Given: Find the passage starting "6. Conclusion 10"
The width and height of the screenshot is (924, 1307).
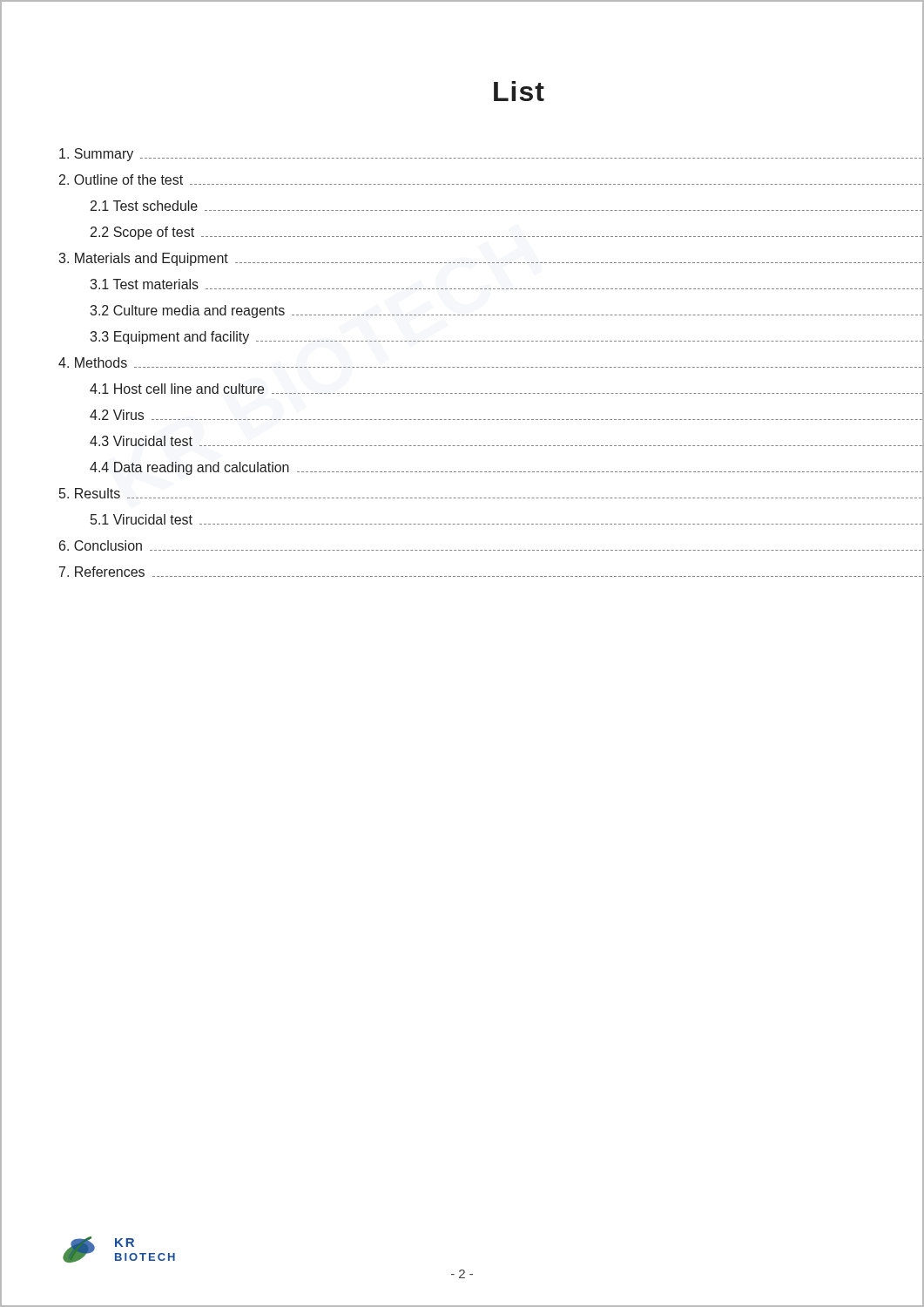Looking at the screenshot, I should point(491,546).
